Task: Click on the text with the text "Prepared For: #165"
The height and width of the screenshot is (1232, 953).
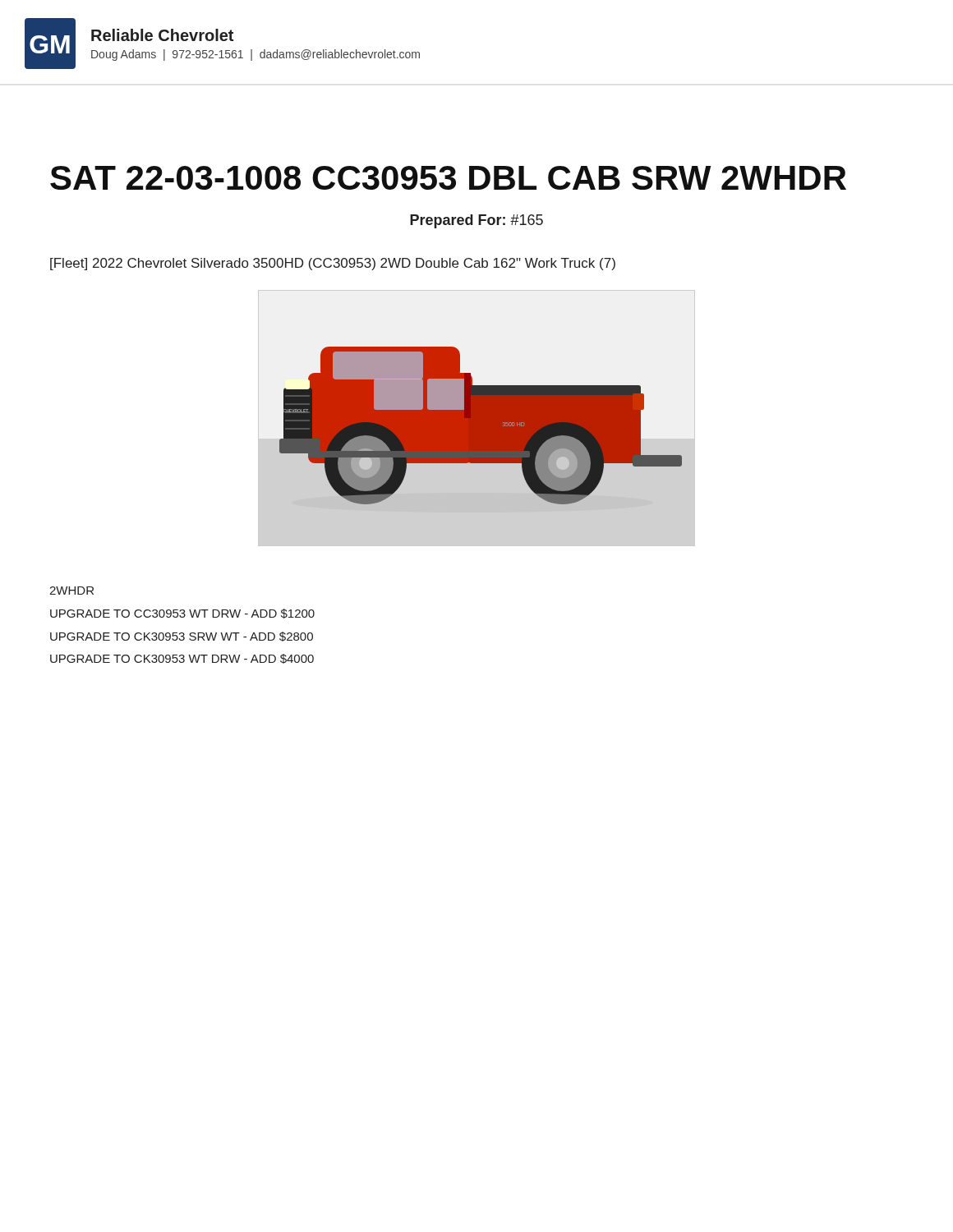Action: click(476, 220)
